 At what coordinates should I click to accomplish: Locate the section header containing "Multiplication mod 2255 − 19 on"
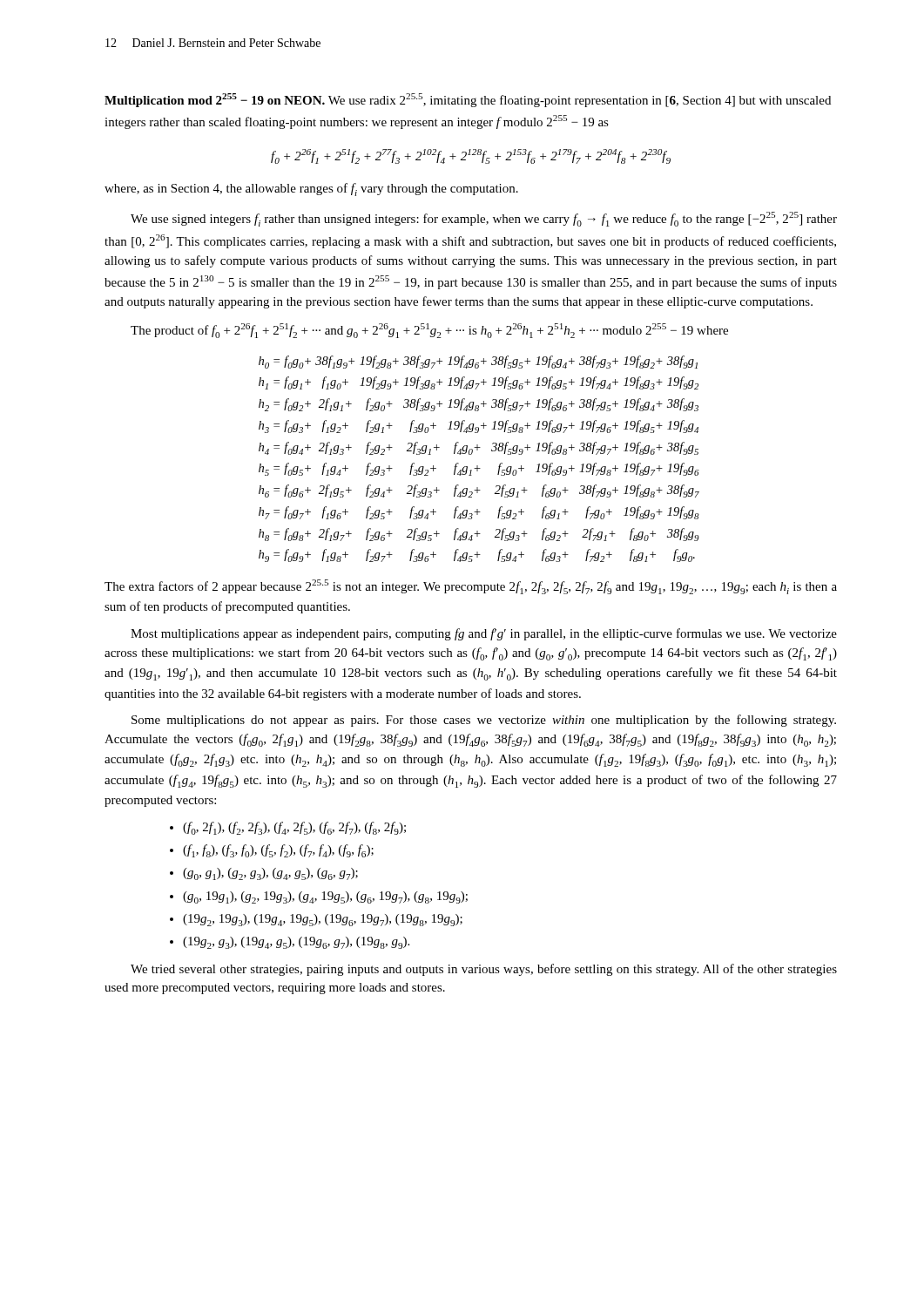pos(468,110)
